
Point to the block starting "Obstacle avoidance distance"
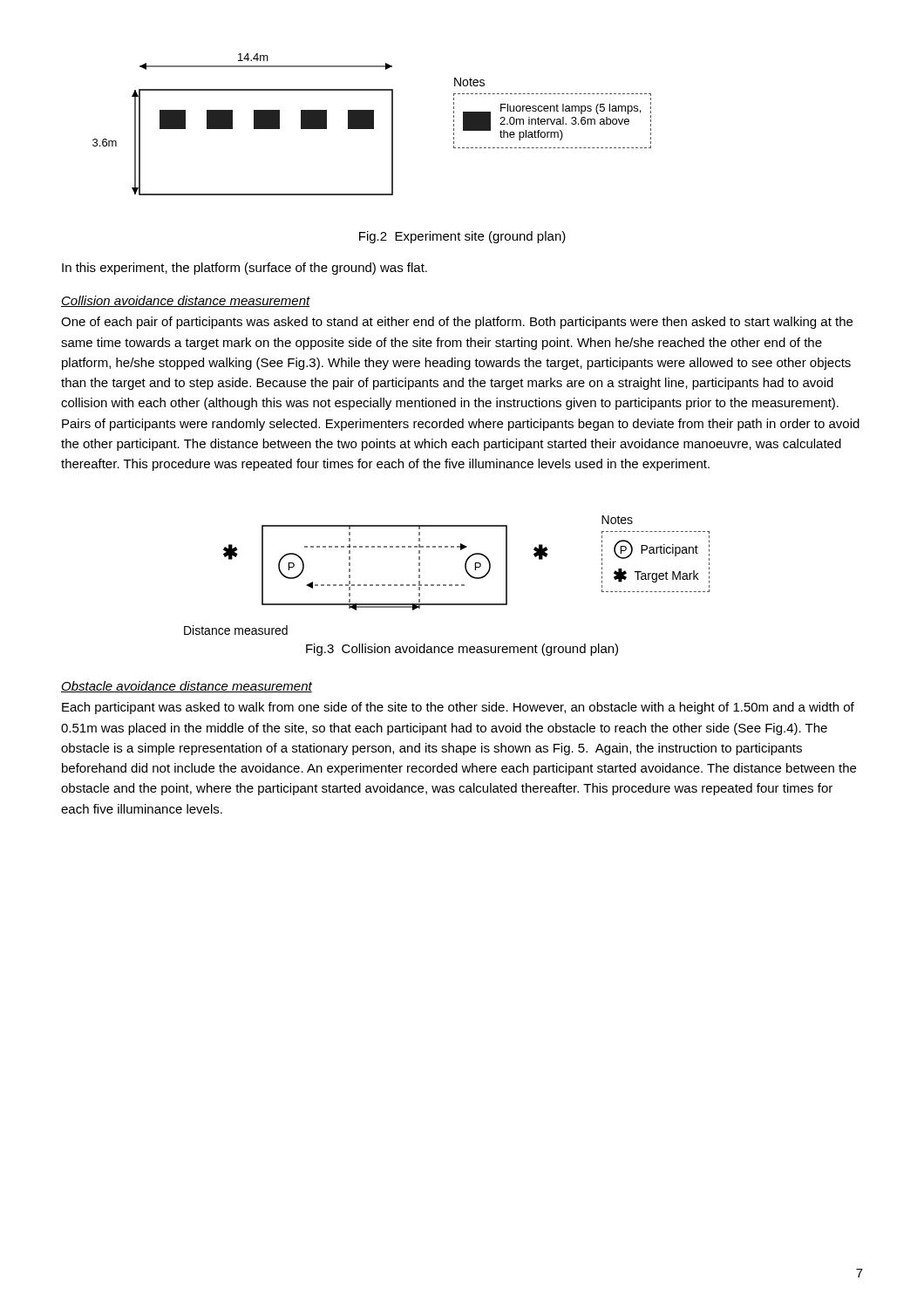(x=186, y=686)
